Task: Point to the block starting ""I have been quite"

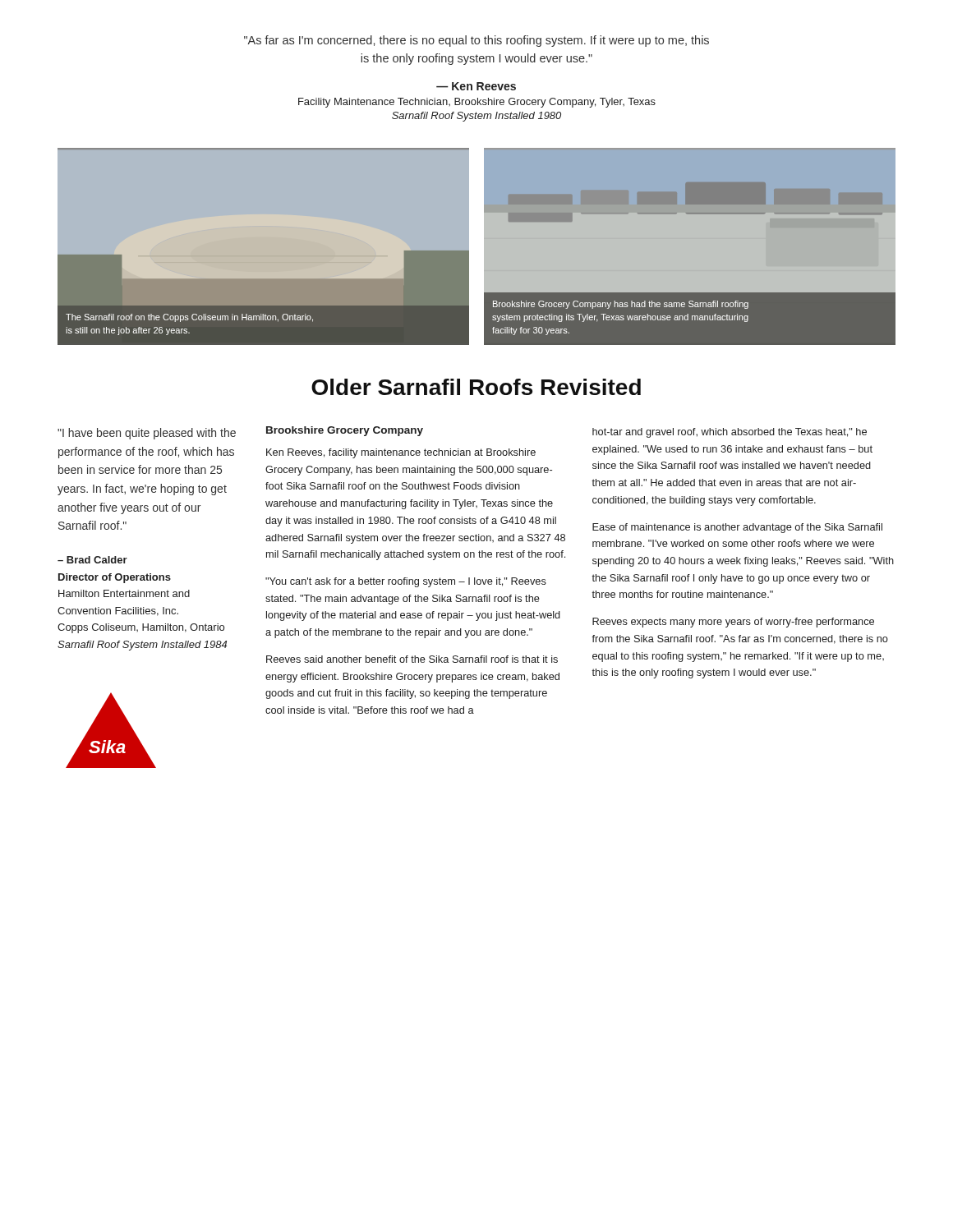Action: 147,479
